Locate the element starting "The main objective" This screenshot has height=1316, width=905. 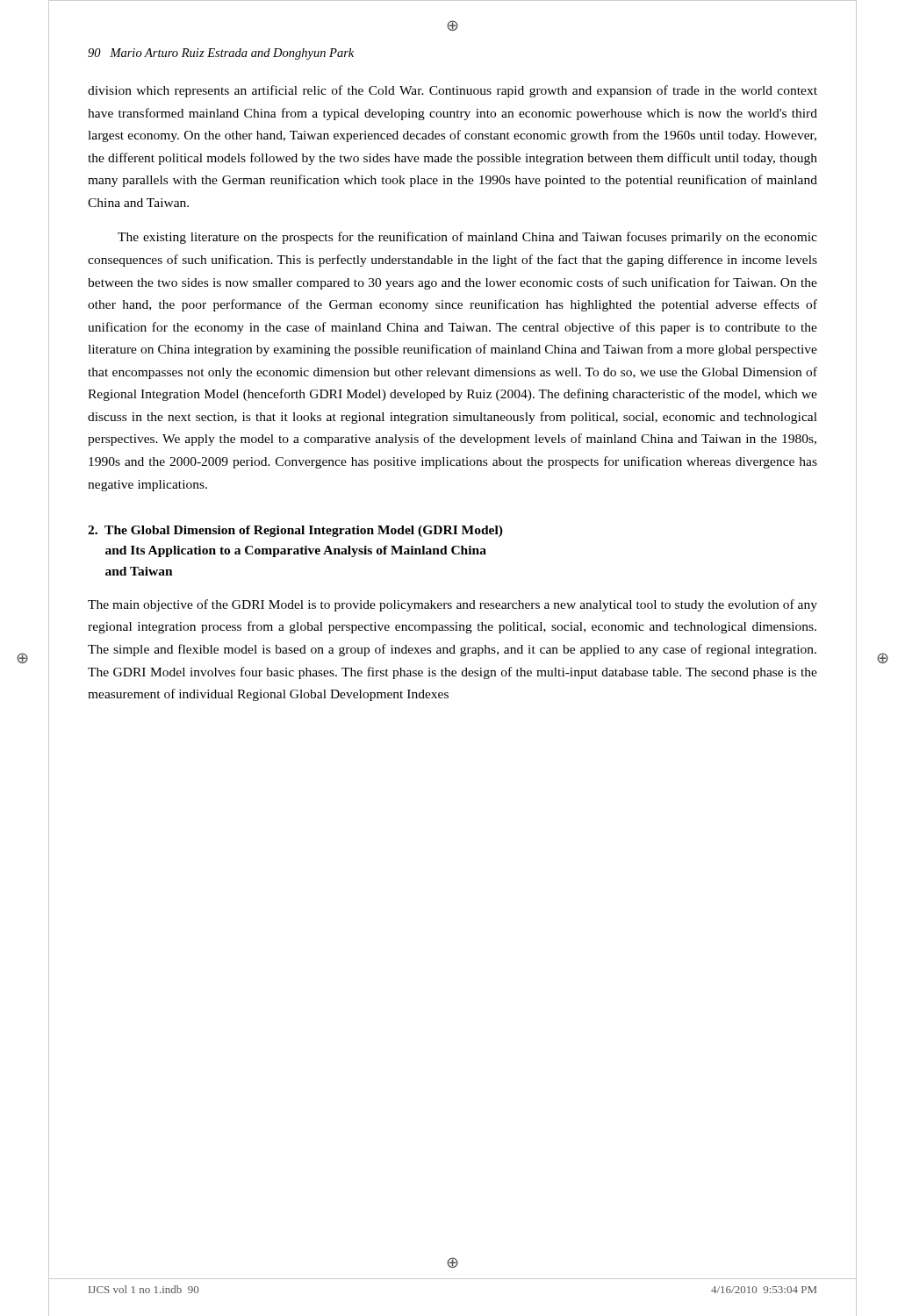pos(452,649)
